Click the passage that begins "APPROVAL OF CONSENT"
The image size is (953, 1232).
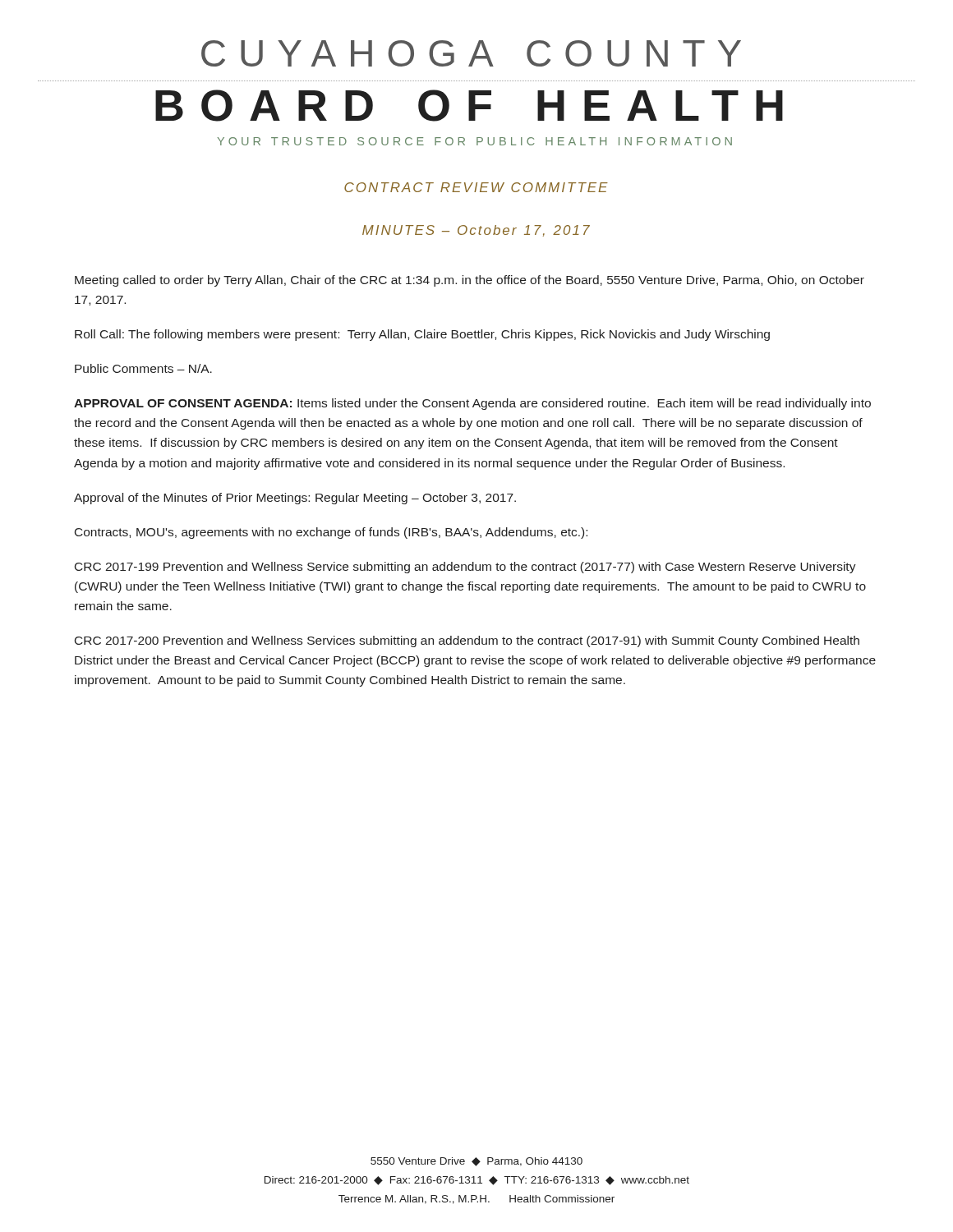(x=476, y=433)
